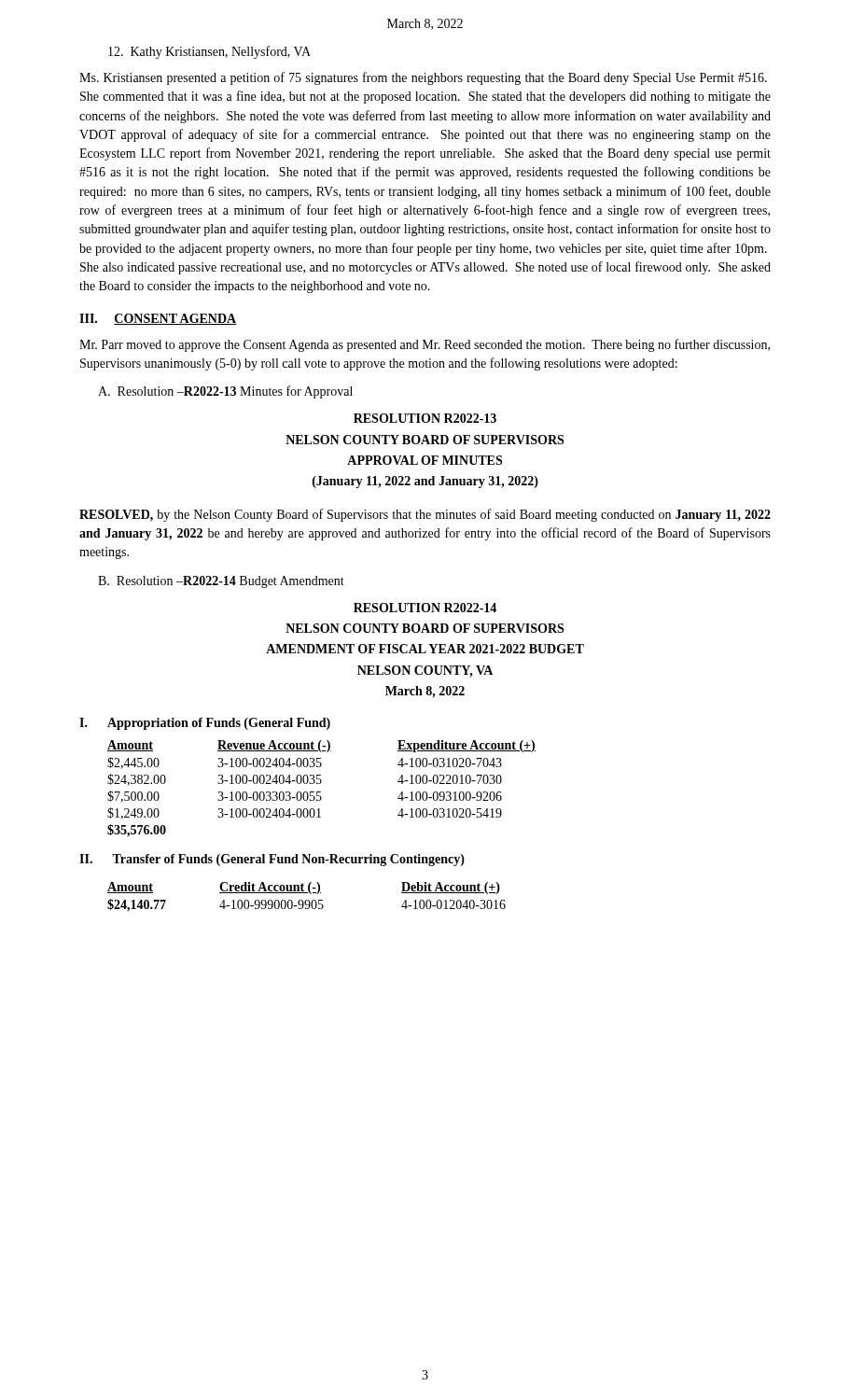The height and width of the screenshot is (1400, 850).
Task: Click on the table containing "Expenditure Account (+)"
Action: (x=439, y=788)
